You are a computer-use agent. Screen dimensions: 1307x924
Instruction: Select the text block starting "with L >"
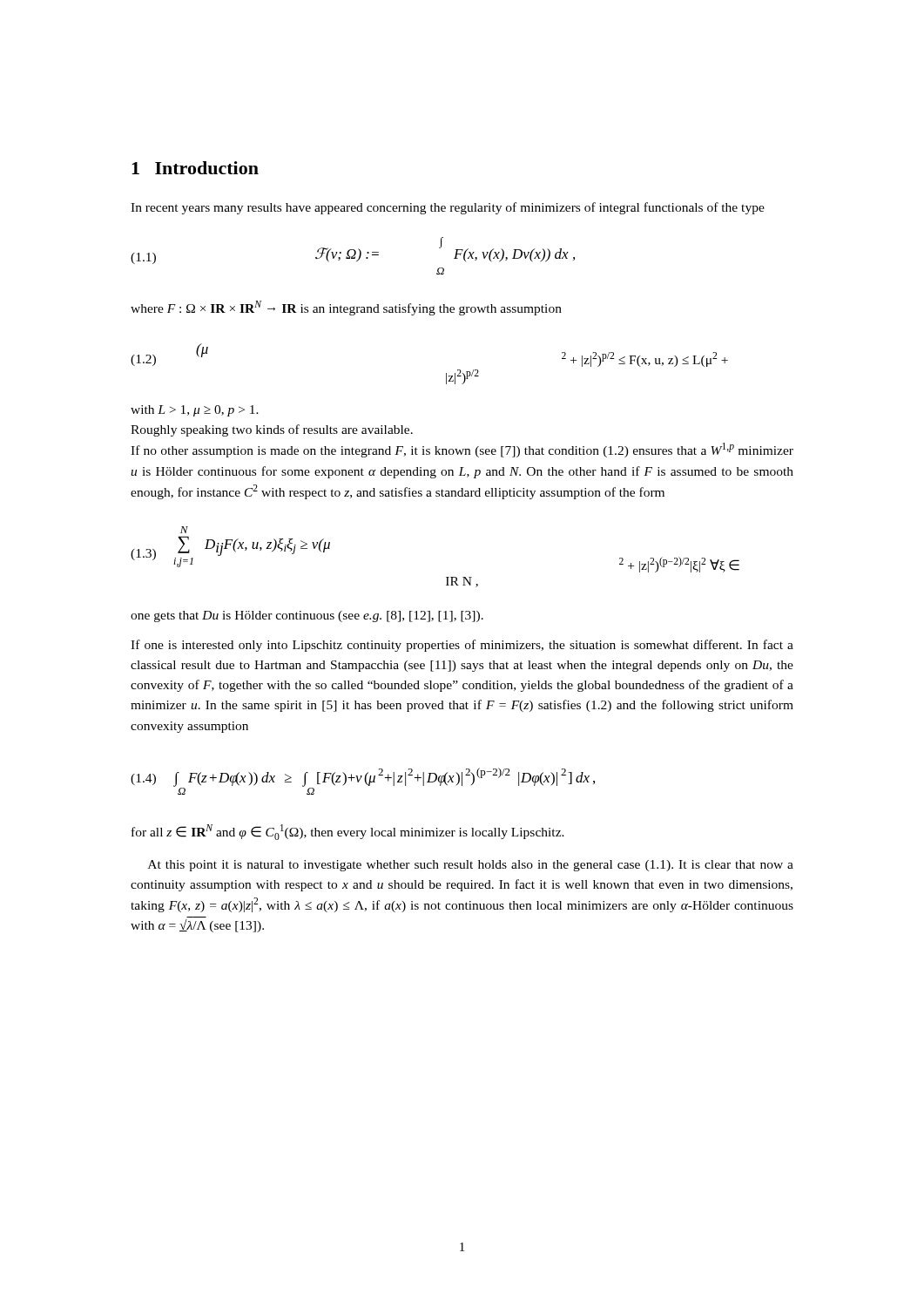tap(462, 451)
